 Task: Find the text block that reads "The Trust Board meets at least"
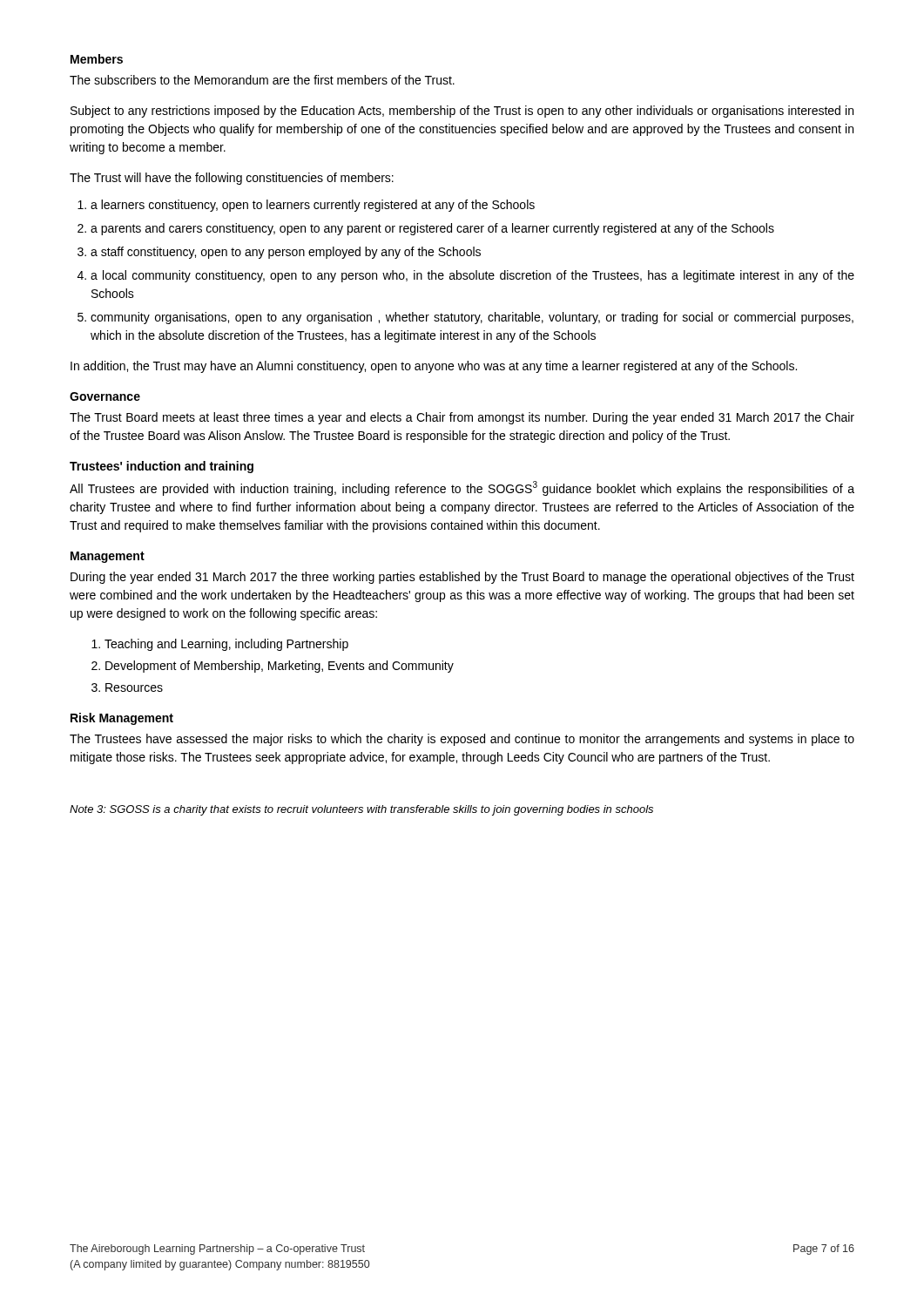(462, 427)
